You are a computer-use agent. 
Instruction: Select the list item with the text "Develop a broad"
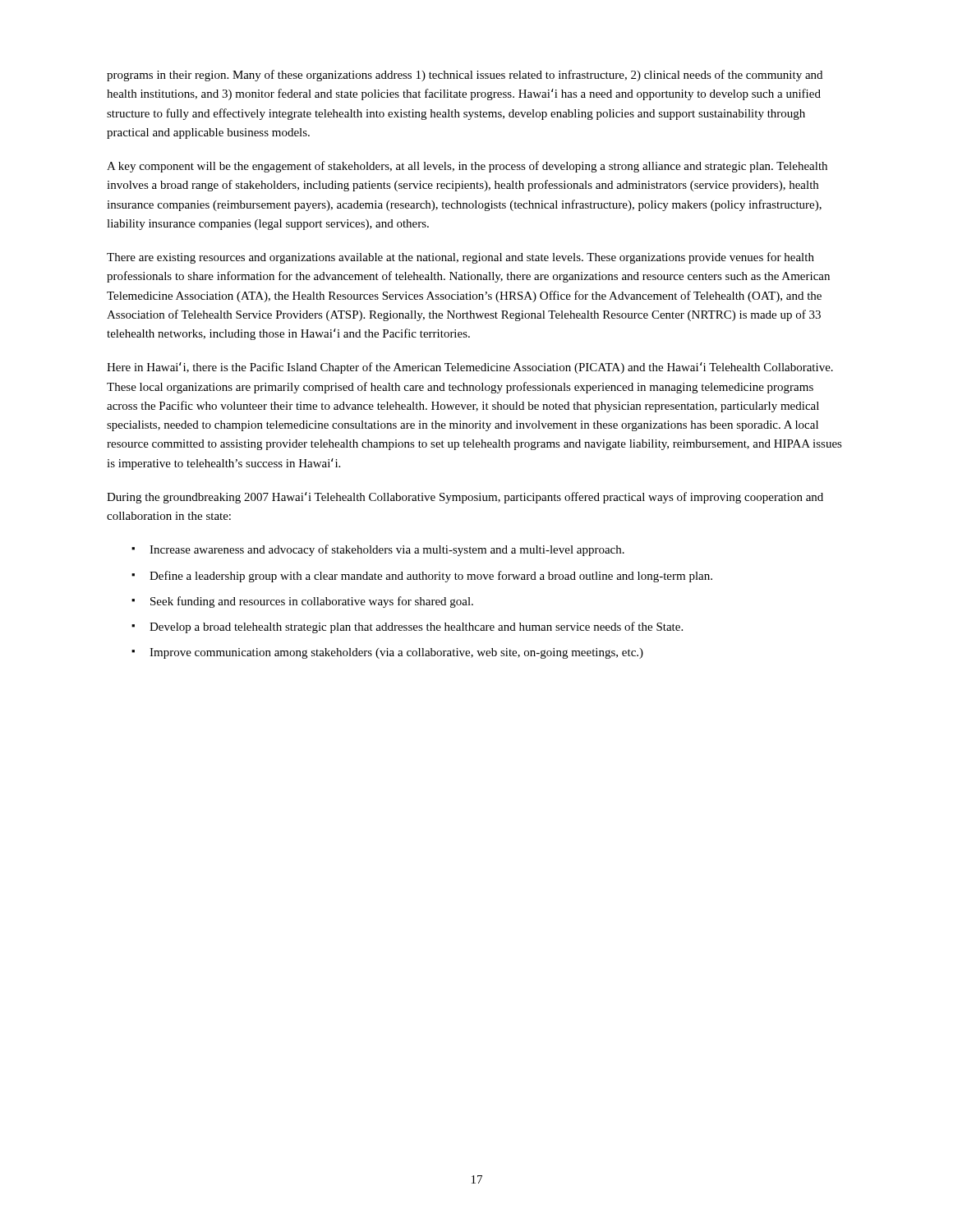click(x=417, y=627)
